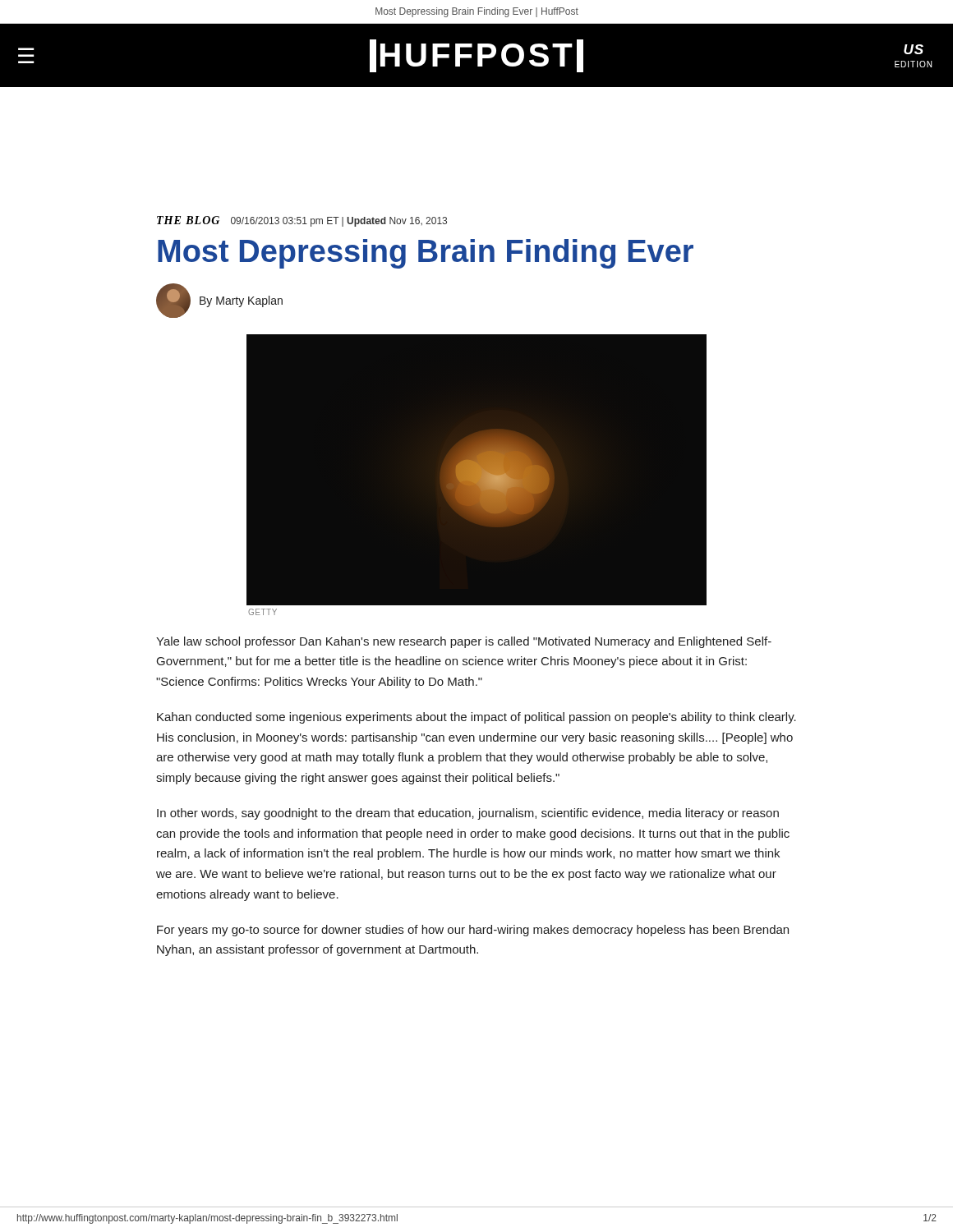Image resolution: width=953 pixels, height=1232 pixels.
Task: Find the region starting "Yale law school professor Dan"
Action: coord(464,661)
